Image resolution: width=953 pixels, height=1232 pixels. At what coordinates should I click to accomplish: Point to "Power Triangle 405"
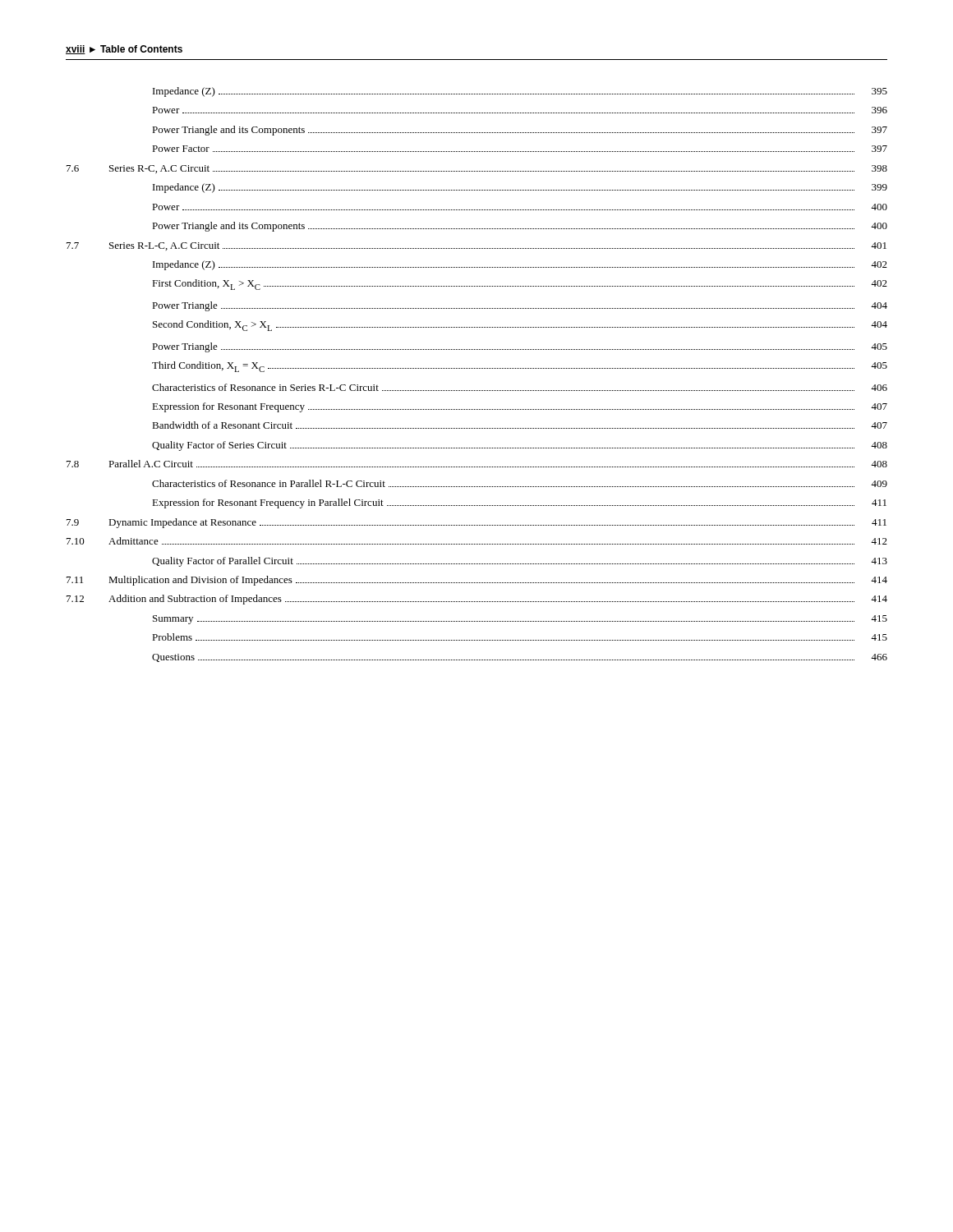520,346
